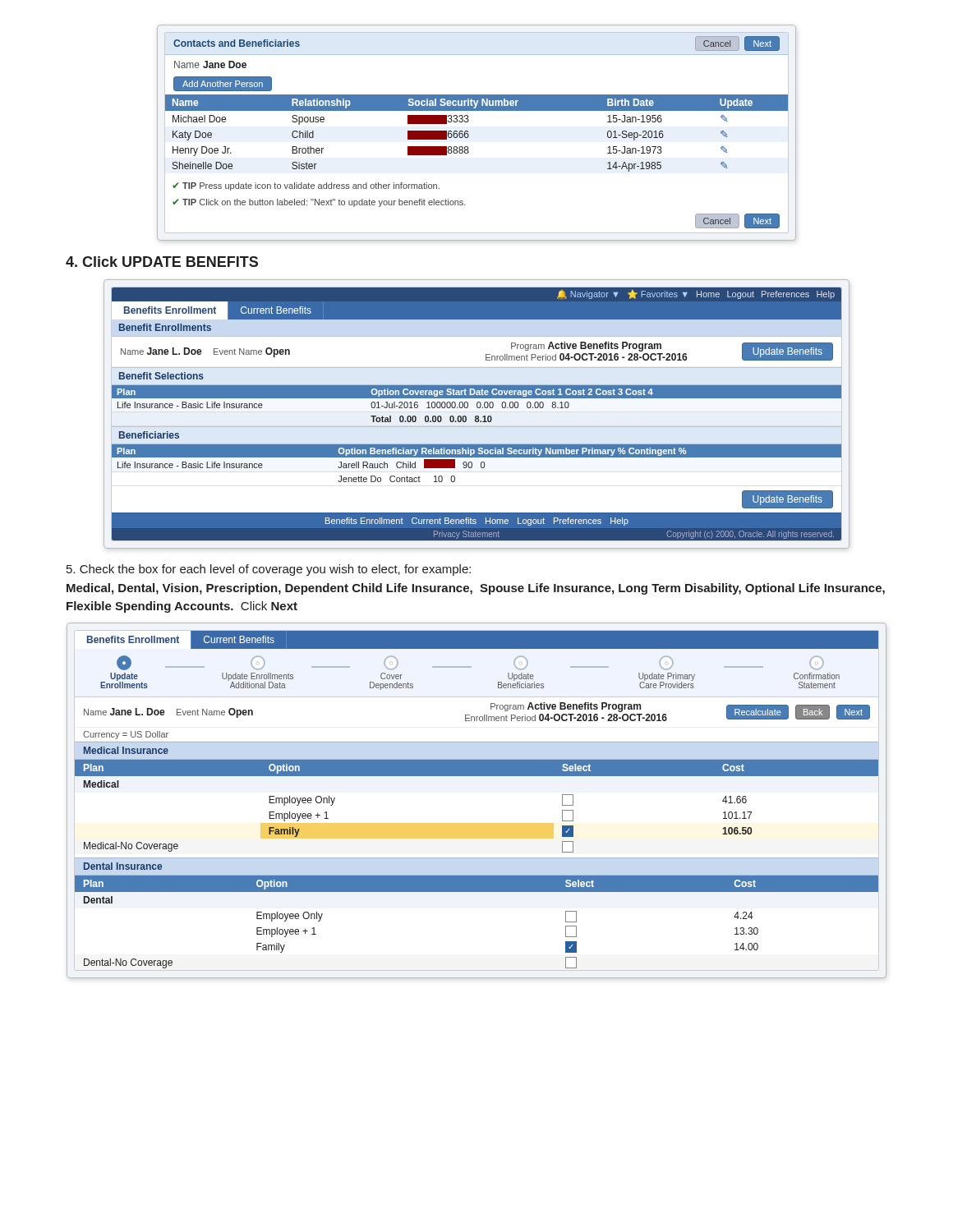The width and height of the screenshot is (953, 1232).
Task: Click on the text block that says "Check the box for each level"
Action: click(x=477, y=587)
